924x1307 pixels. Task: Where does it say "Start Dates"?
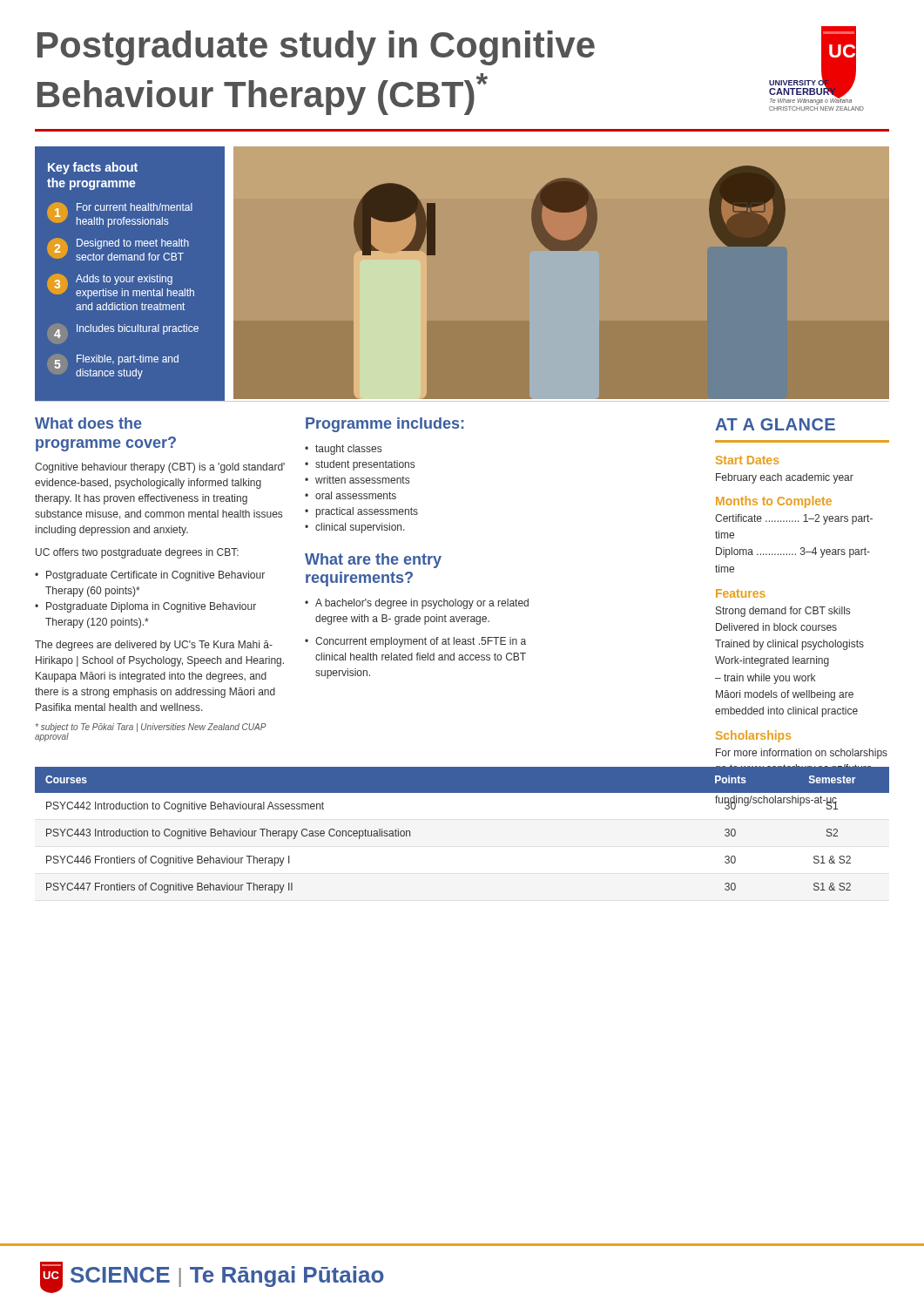(x=747, y=460)
